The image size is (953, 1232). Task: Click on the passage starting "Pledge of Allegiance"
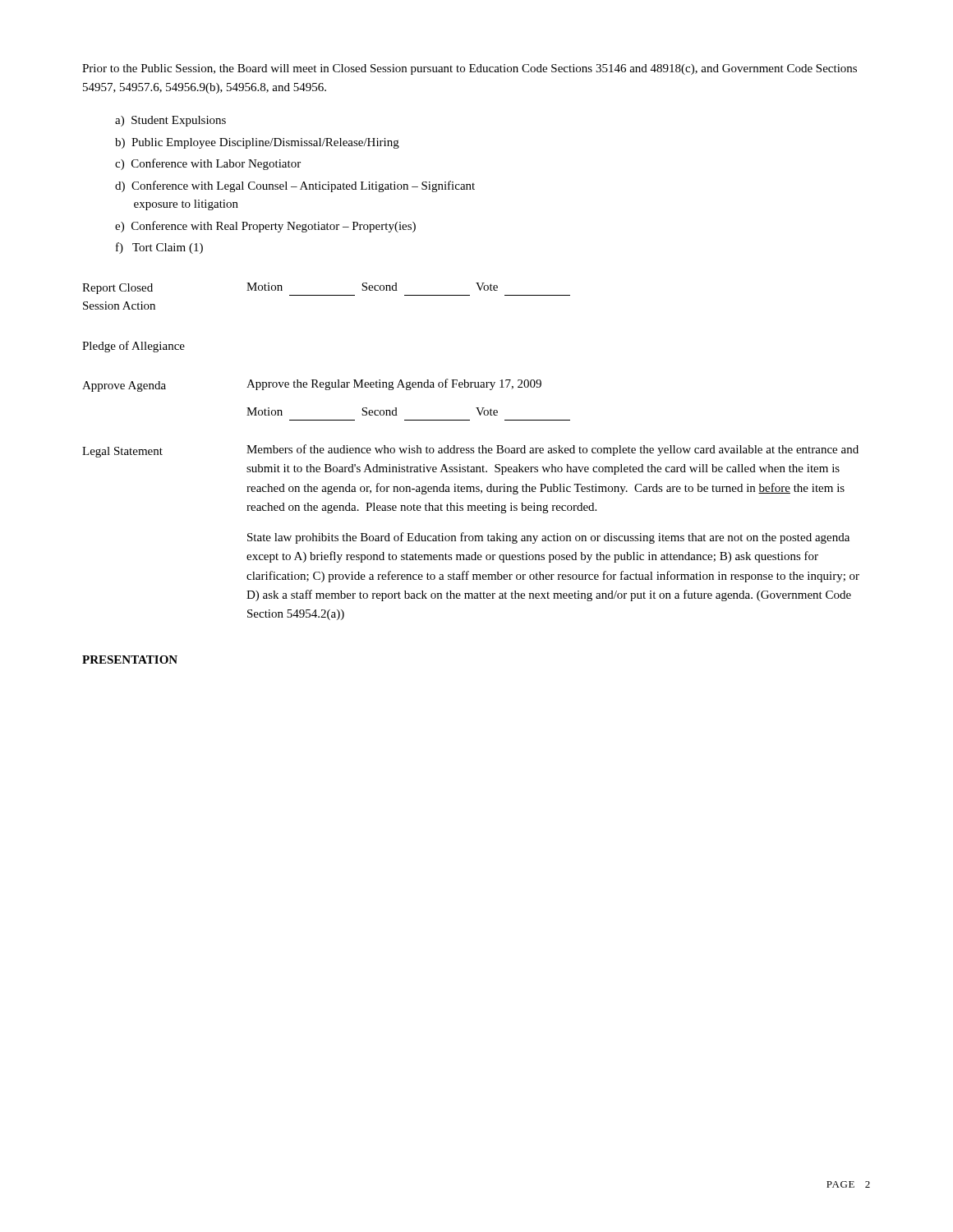tap(164, 345)
